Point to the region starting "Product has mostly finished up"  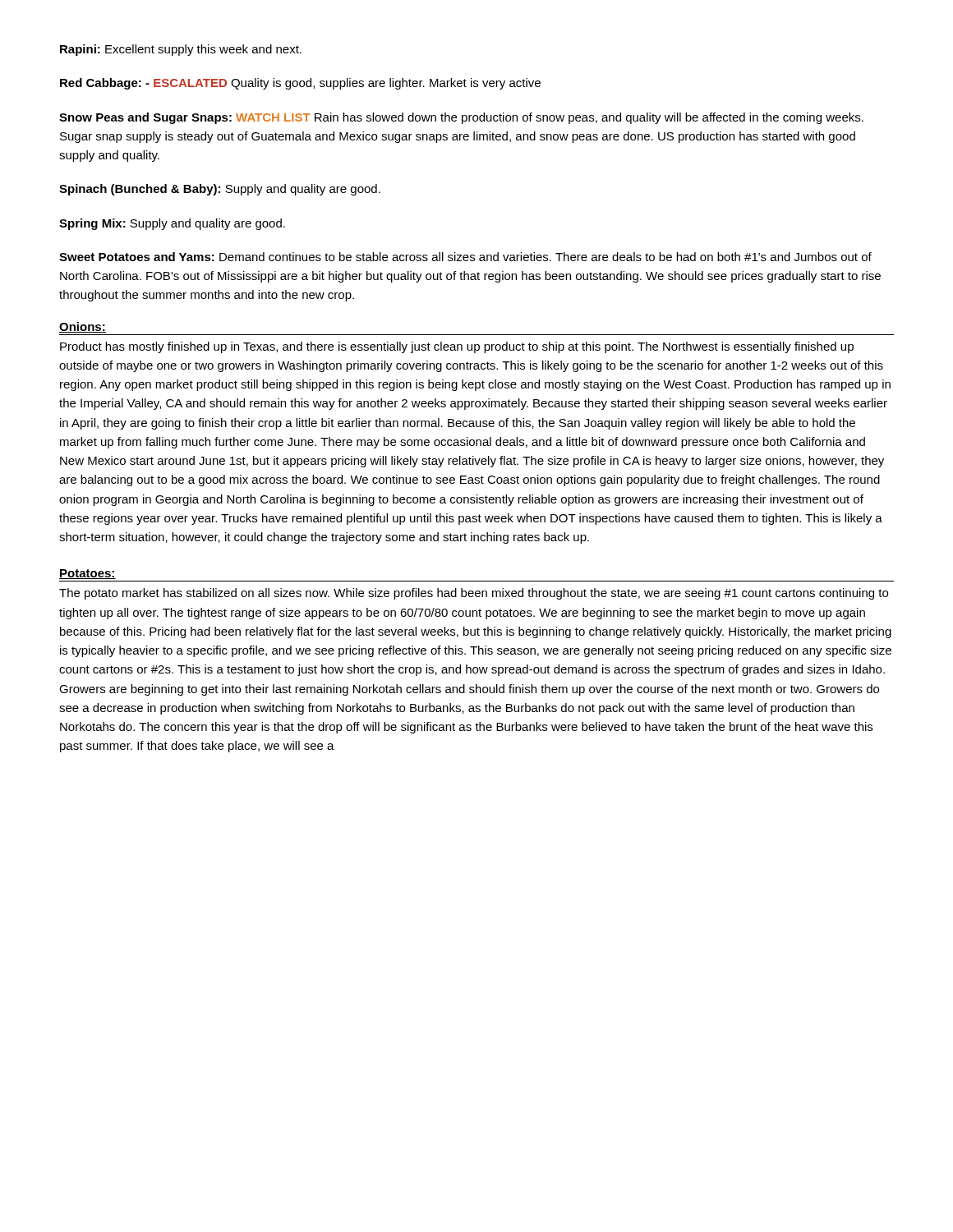pos(476,441)
